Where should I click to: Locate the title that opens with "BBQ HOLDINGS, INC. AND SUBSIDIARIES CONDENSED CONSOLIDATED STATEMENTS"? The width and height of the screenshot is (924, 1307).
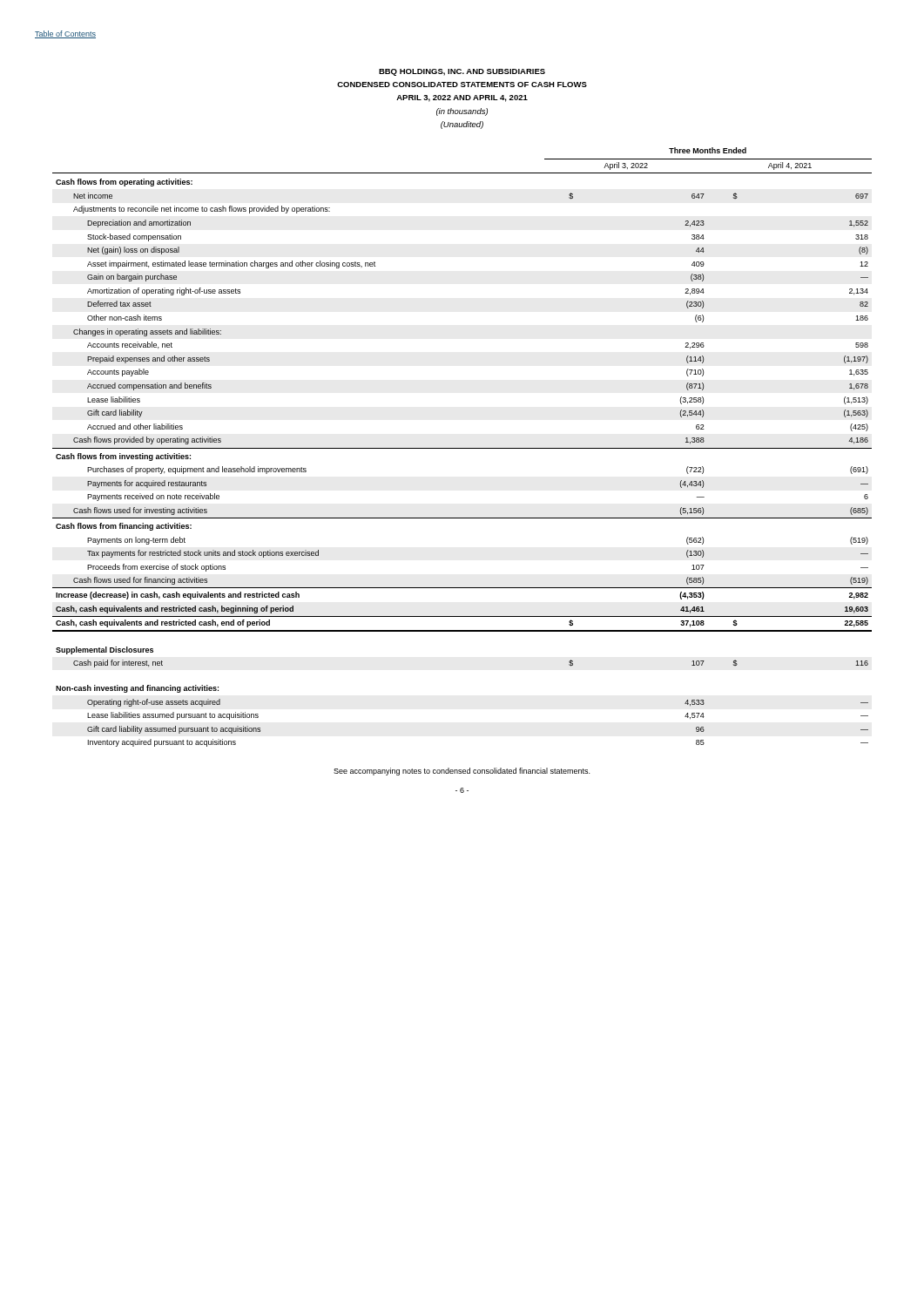[x=462, y=98]
